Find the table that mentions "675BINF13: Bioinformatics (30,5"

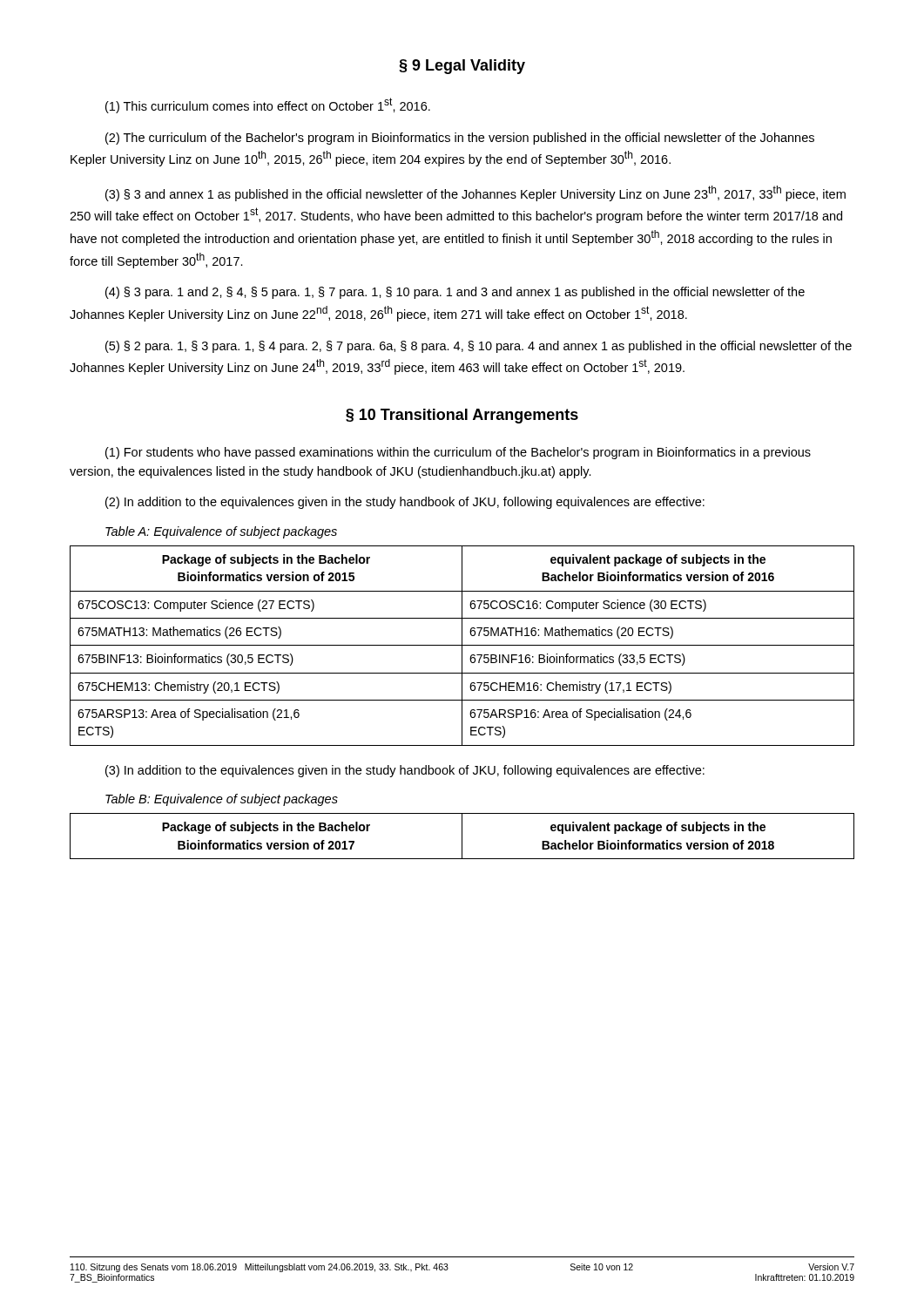click(x=462, y=645)
